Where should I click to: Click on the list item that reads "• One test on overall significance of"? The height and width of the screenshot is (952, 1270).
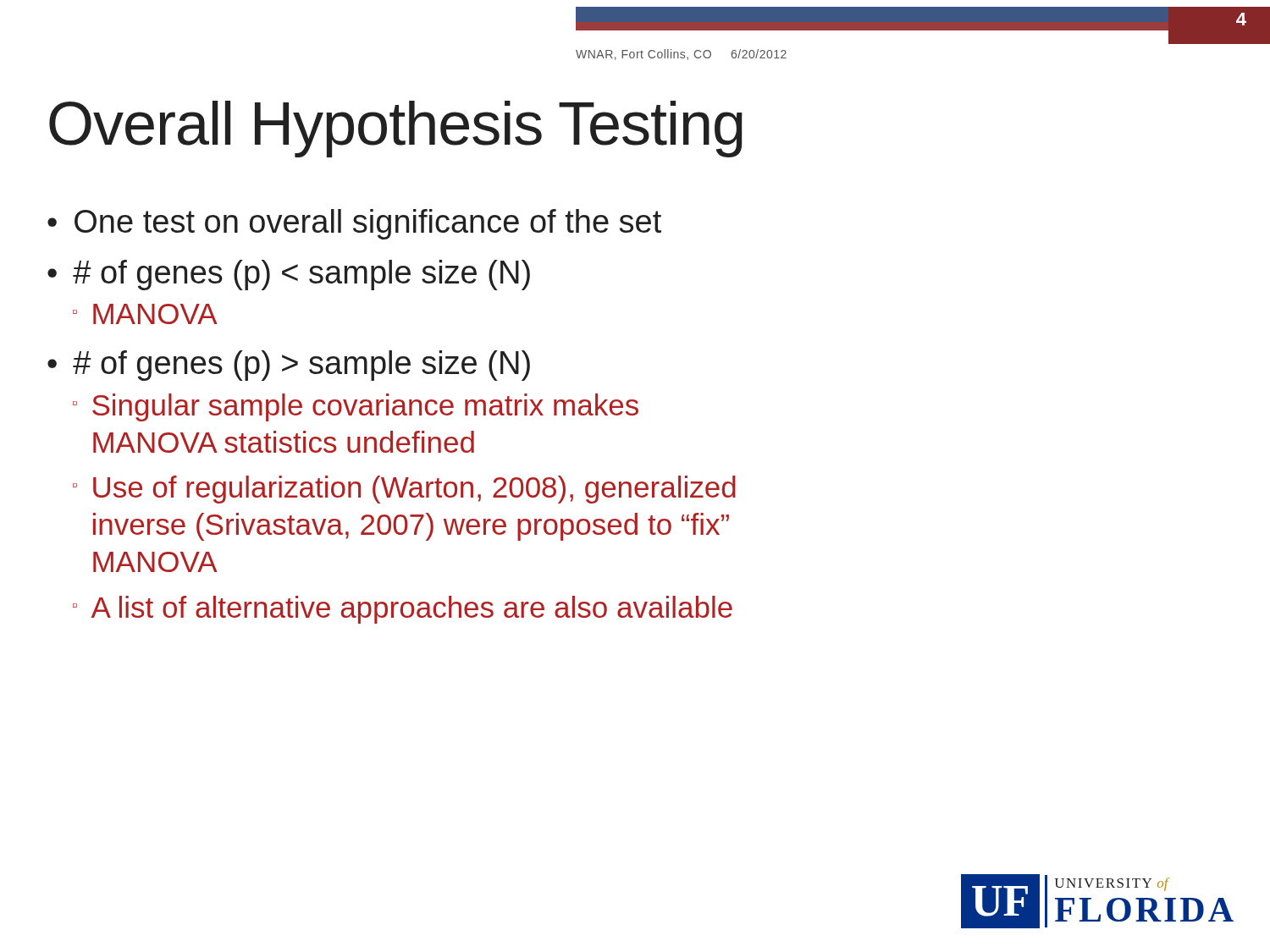pos(354,222)
